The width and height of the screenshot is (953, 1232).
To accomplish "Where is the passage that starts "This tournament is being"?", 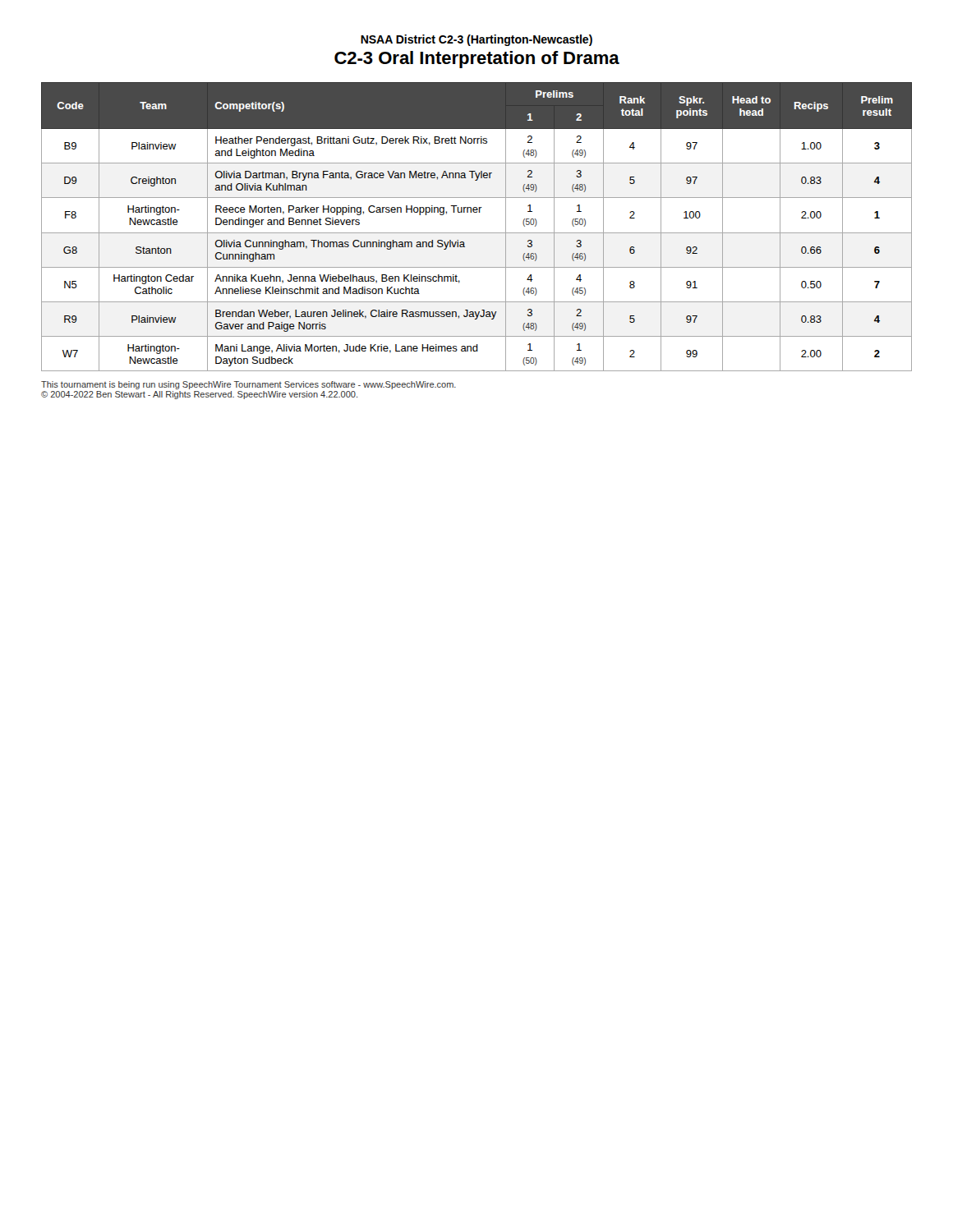I will [249, 390].
